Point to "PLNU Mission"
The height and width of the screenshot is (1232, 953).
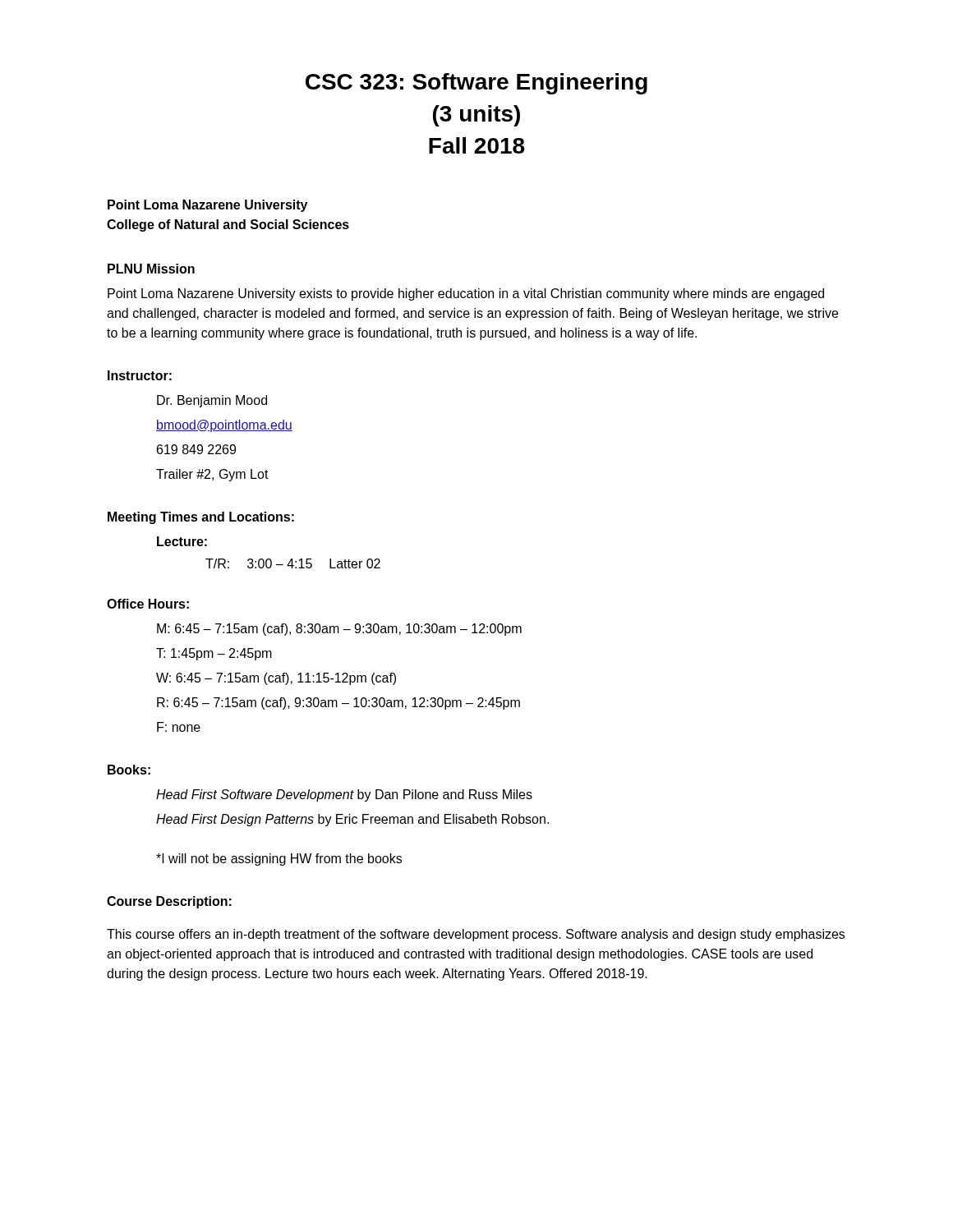tap(151, 269)
